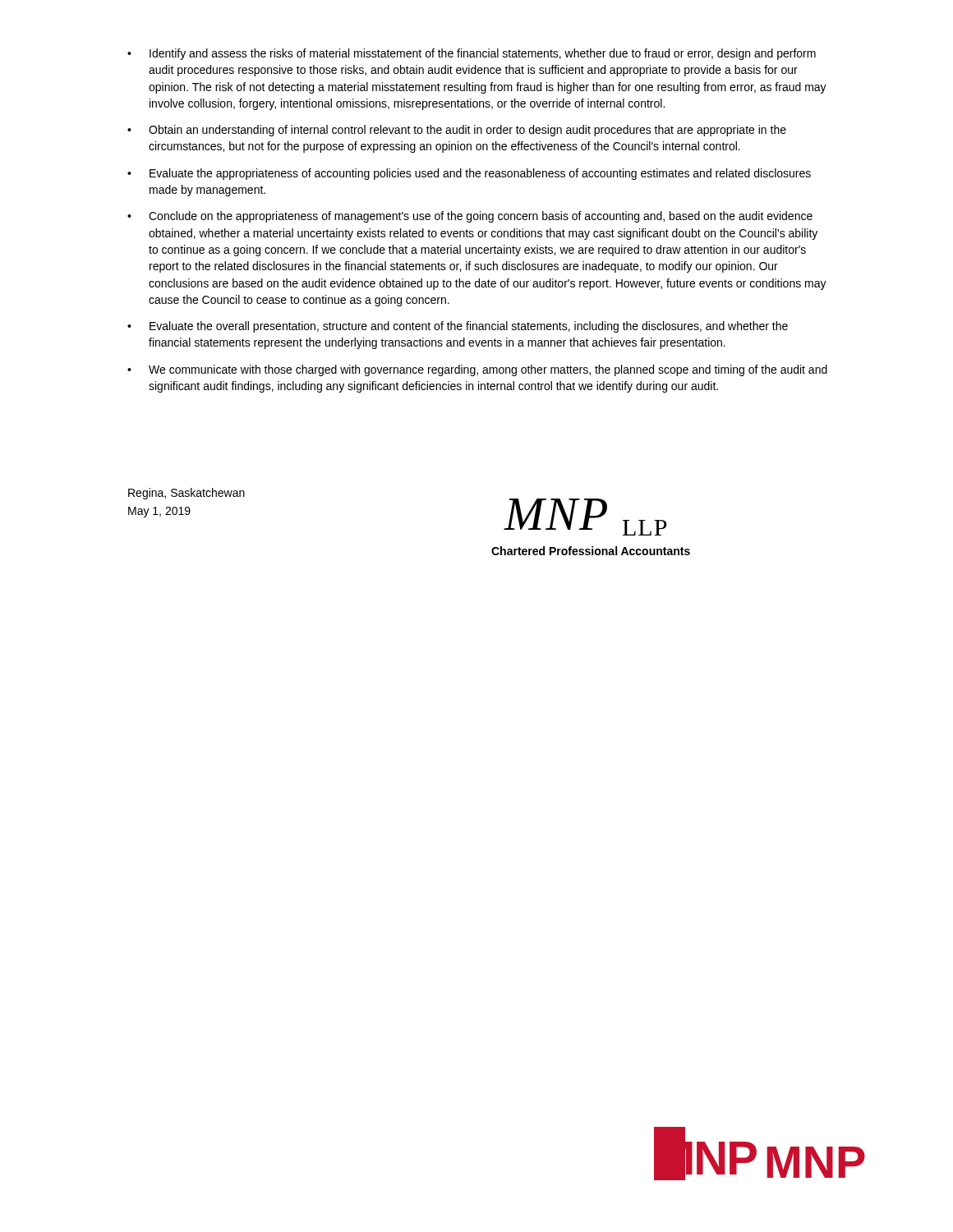Navigate to the block starting "• Identify and assess the risks of"
Screen dimensions: 1232x953
[x=479, y=79]
